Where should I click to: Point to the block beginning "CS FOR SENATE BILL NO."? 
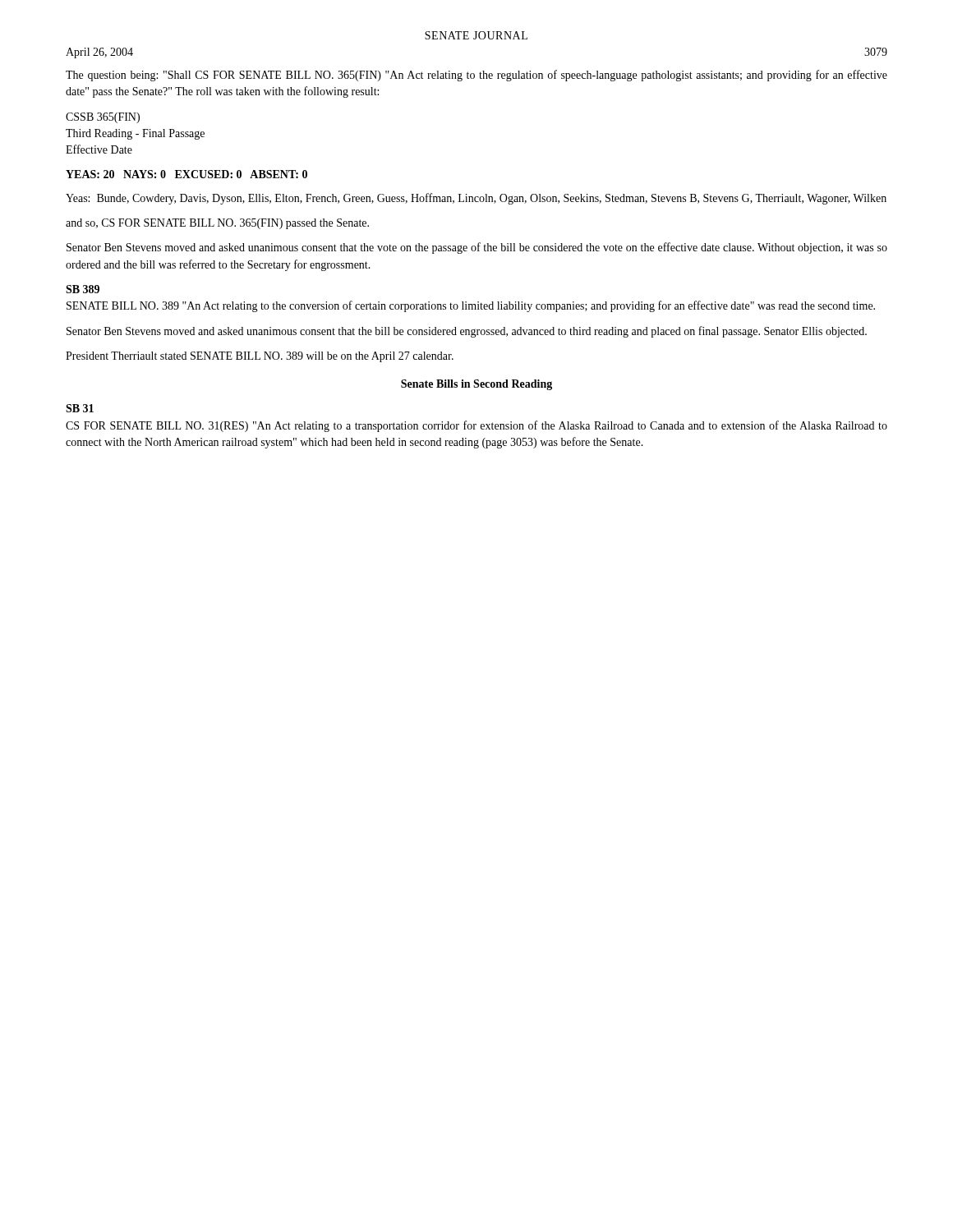[476, 435]
